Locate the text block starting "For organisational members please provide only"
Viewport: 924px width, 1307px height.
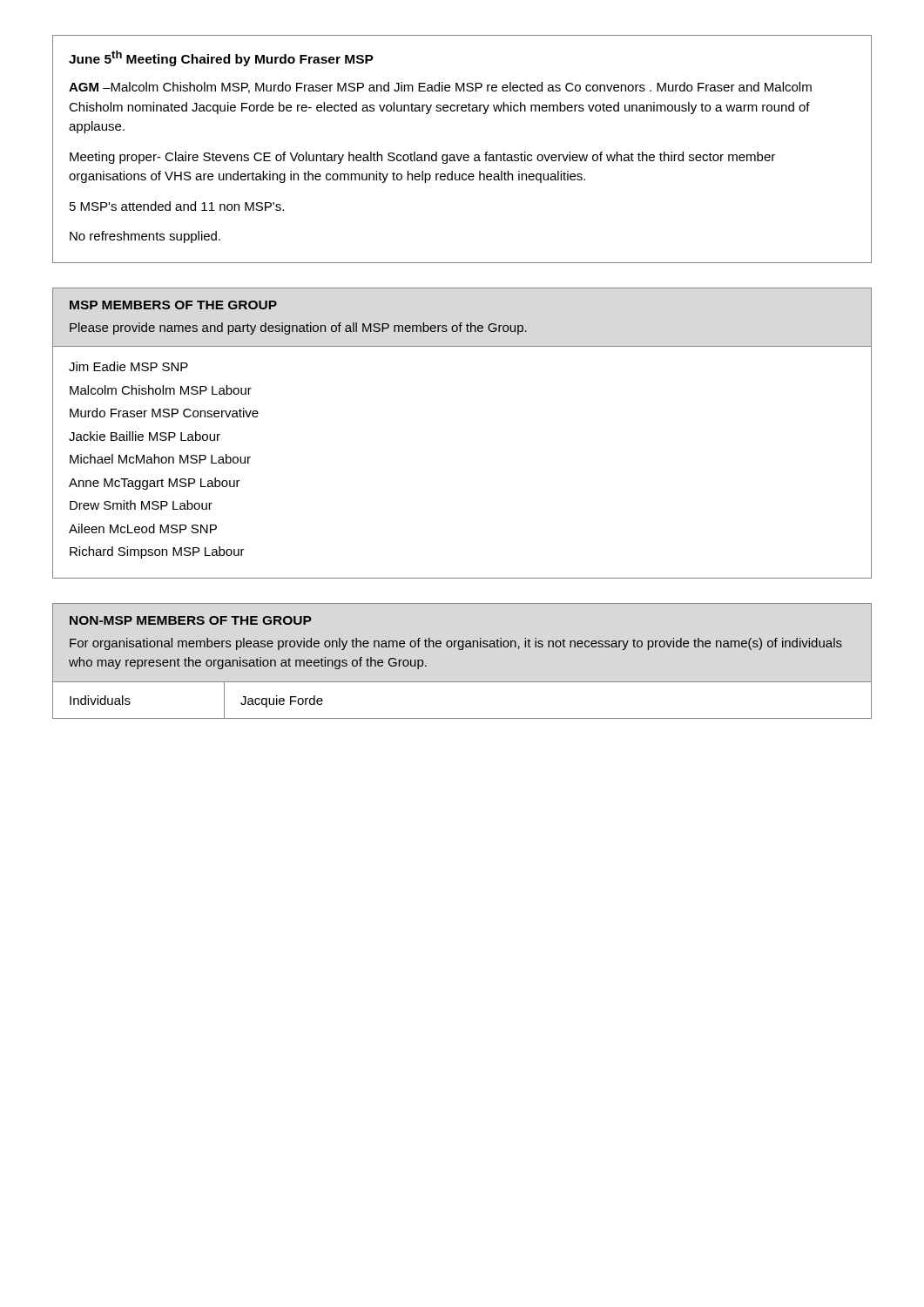pos(455,652)
